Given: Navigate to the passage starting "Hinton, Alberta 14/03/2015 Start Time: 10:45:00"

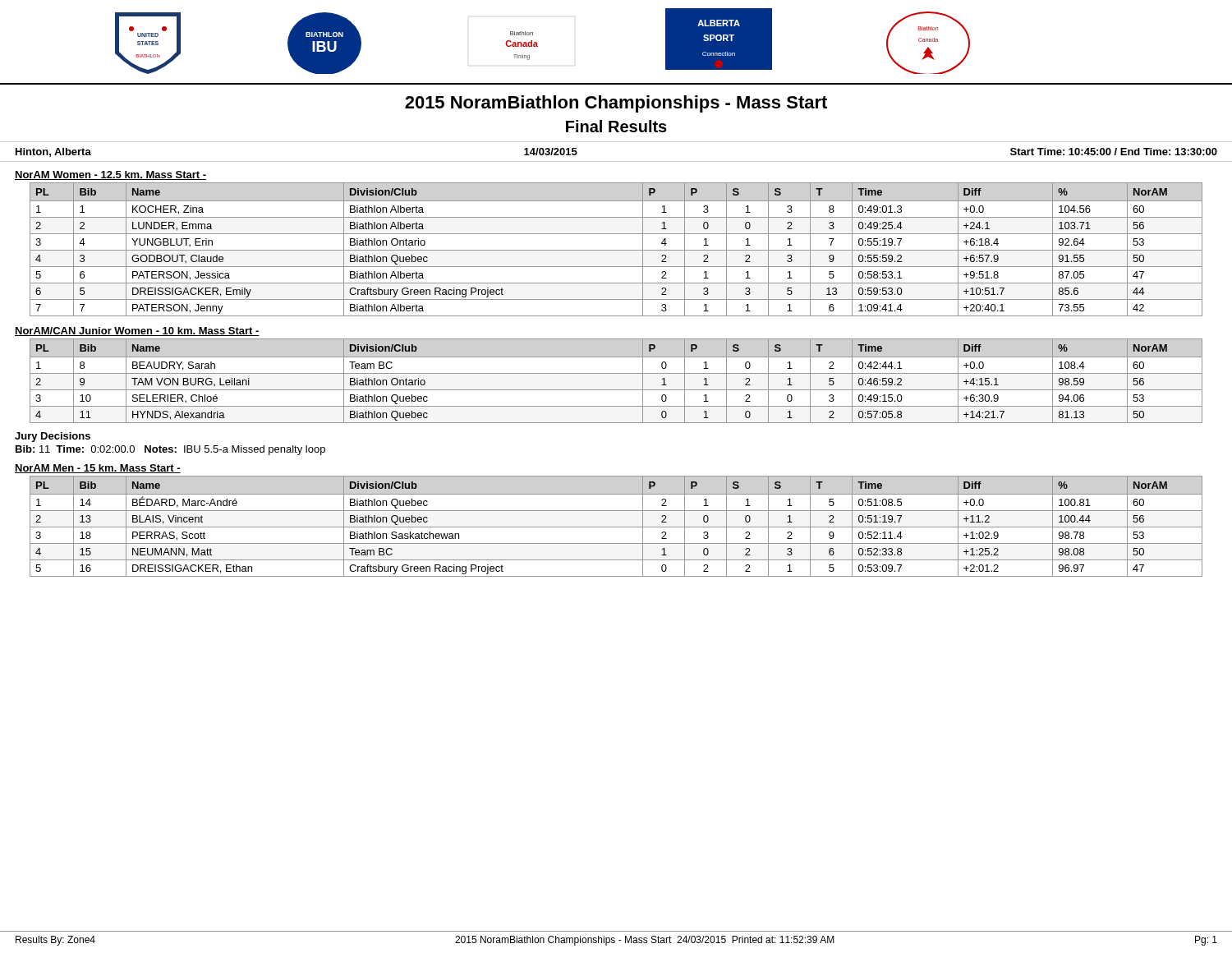Looking at the screenshot, I should pos(616,152).
